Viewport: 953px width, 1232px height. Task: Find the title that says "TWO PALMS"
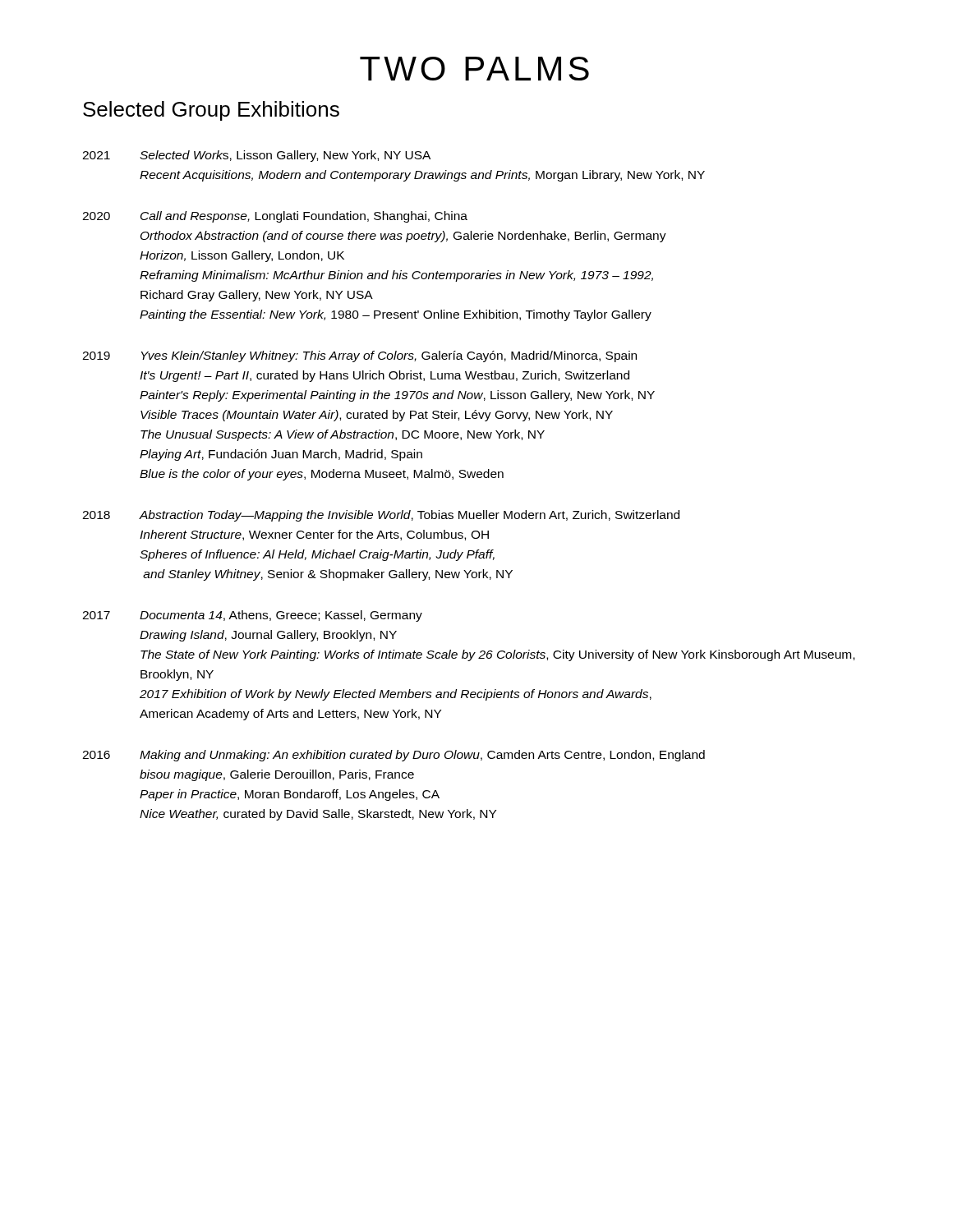tap(476, 69)
